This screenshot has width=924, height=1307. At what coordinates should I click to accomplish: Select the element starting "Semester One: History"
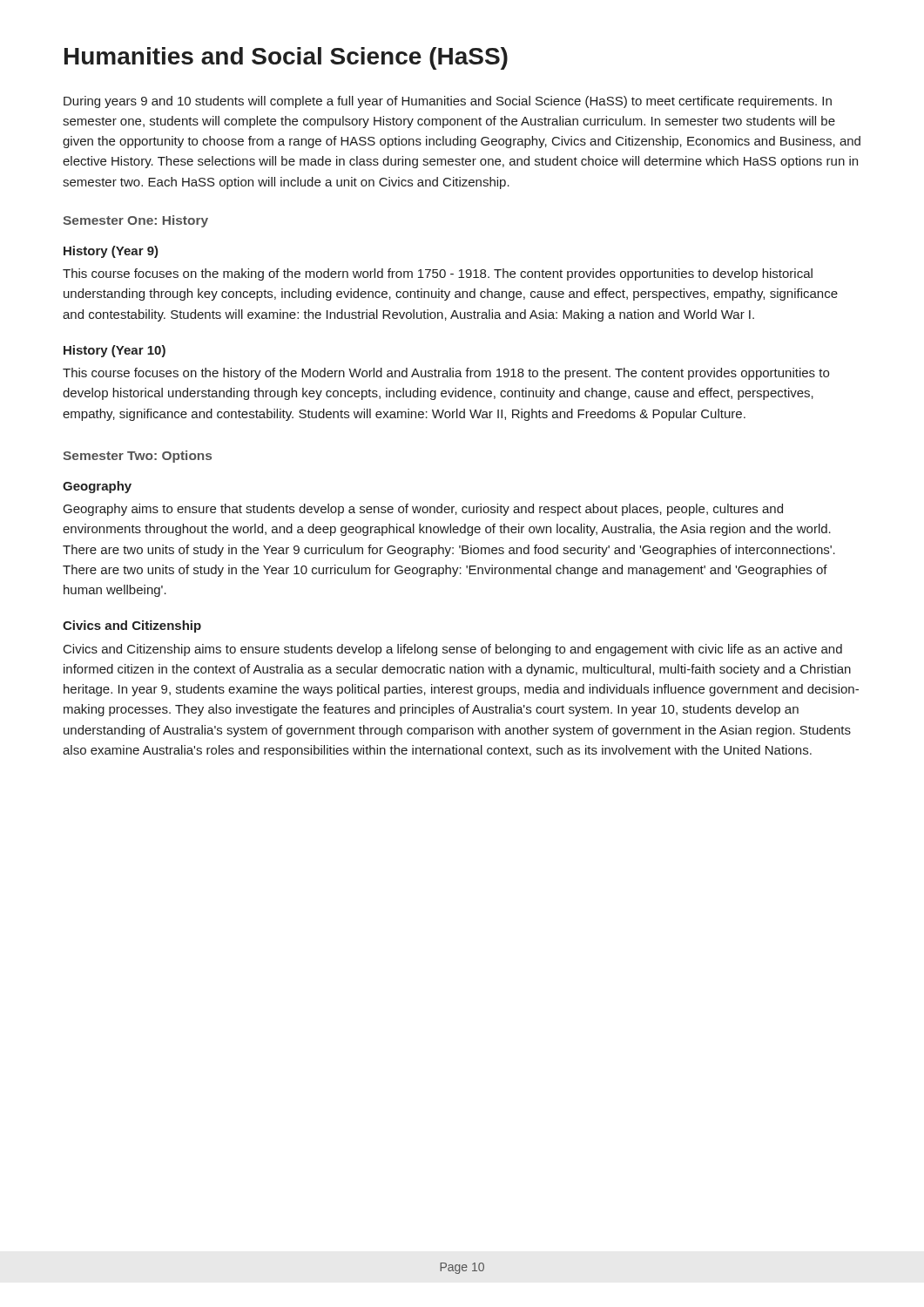point(136,220)
